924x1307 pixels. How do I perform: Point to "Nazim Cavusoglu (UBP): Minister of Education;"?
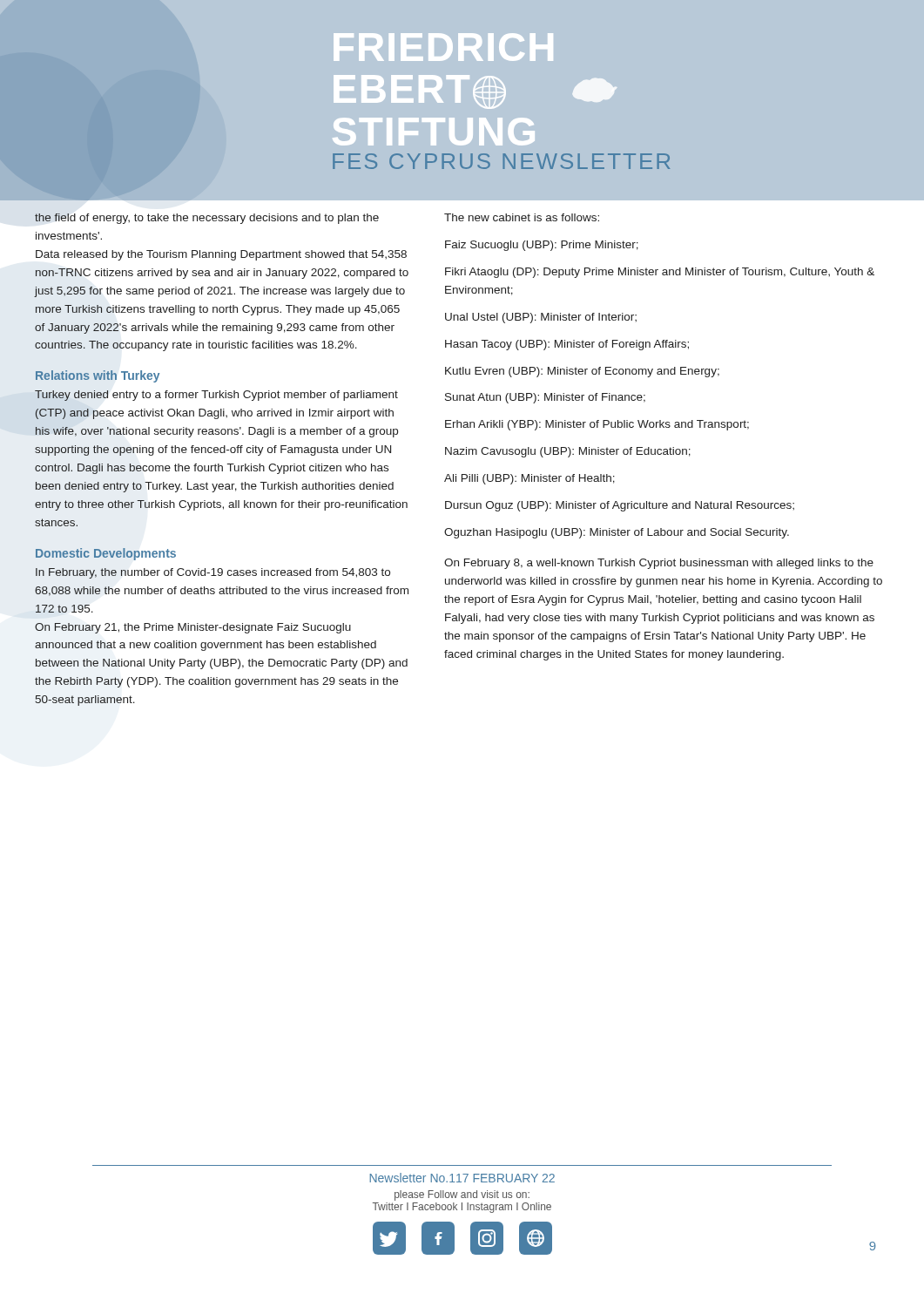[x=666, y=452]
